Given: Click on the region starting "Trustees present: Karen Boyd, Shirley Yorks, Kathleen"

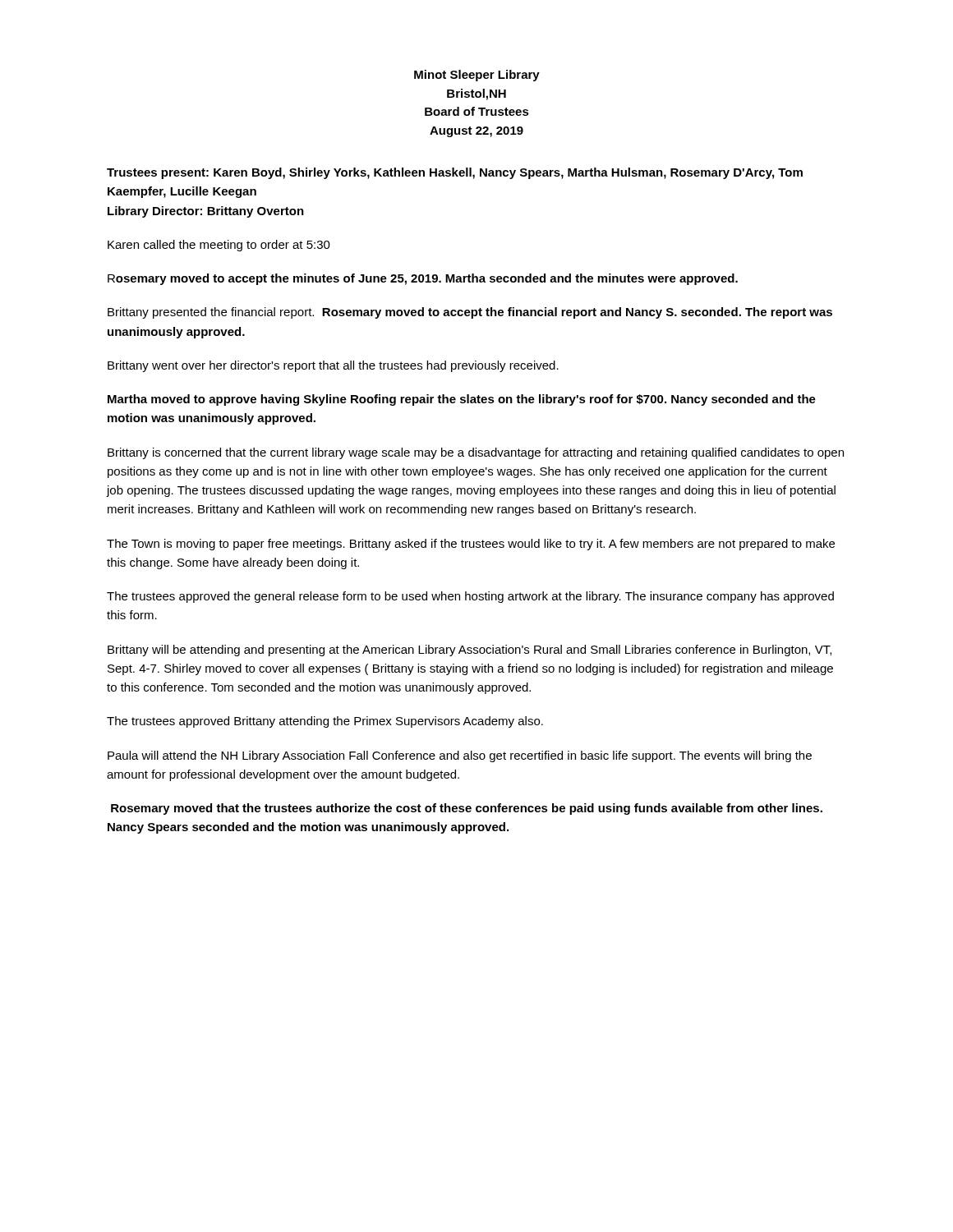Looking at the screenshot, I should [455, 173].
